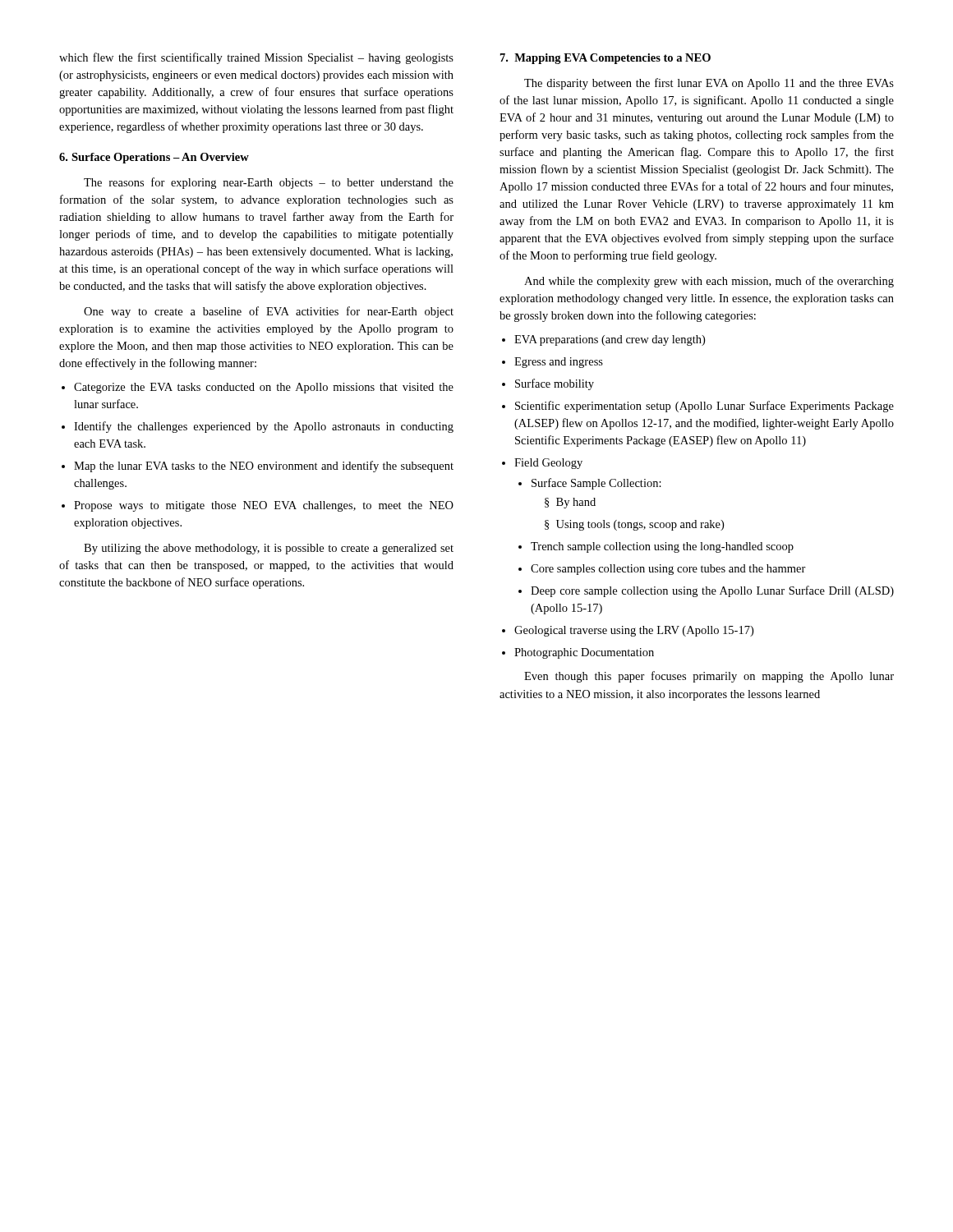953x1232 pixels.
Task: Locate the text starting "which flew the first scientifically trained"
Action: [x=256, y=92]
